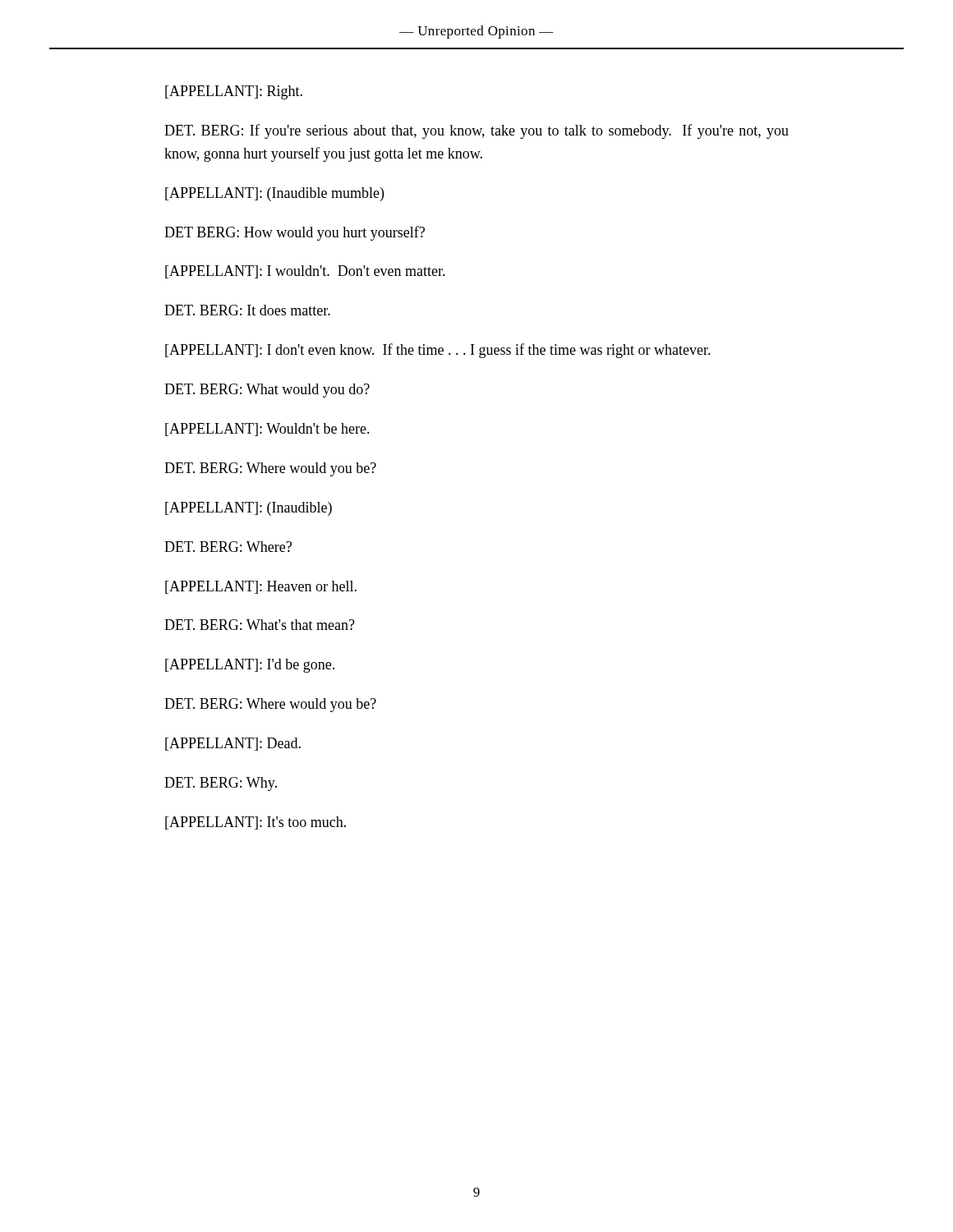Click where it says "DET. BERG: Where?"
Viewport: 953px width, 1232px height.
coord(228,547)
